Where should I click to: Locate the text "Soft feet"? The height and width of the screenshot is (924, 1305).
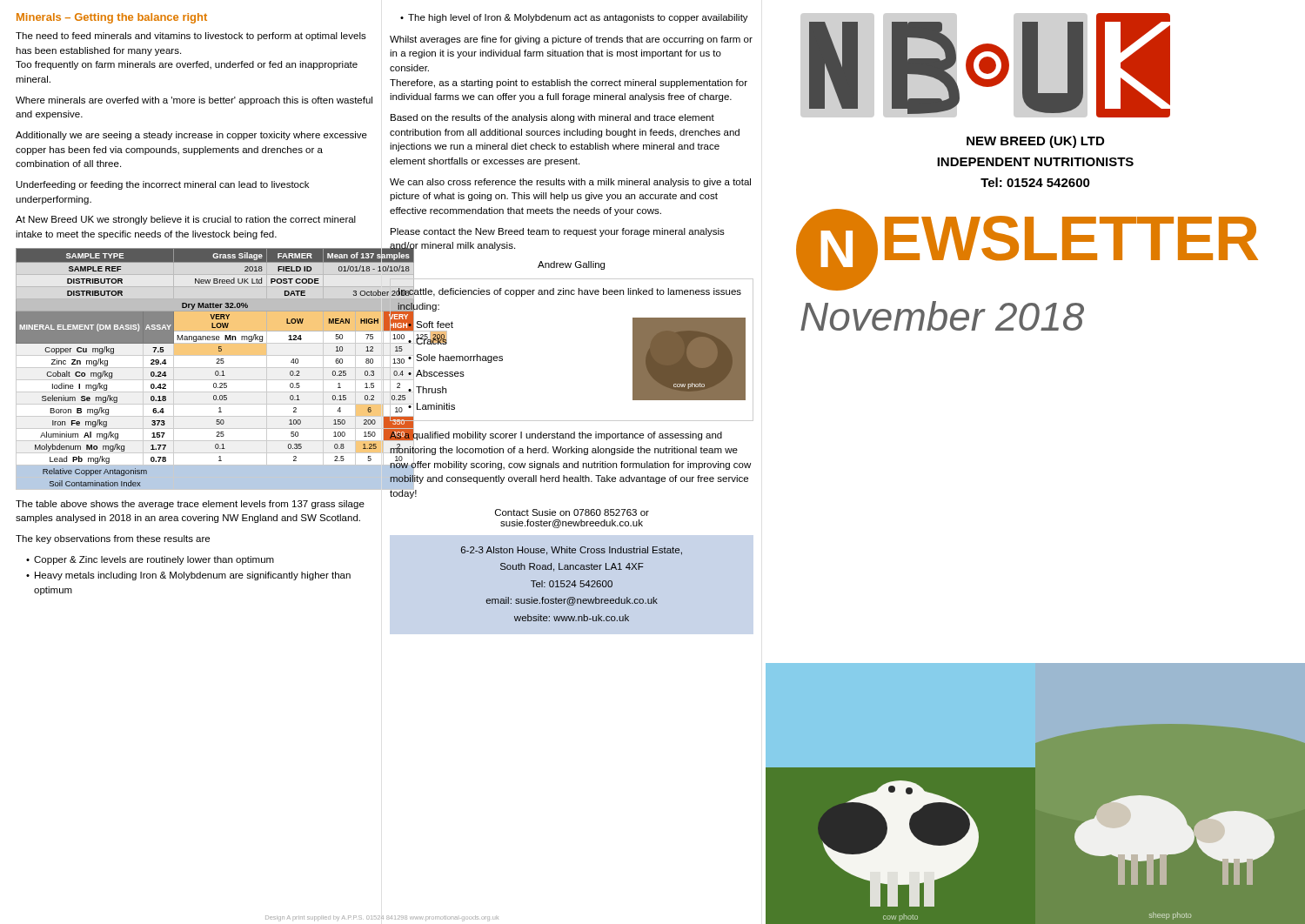coord(434,325)
